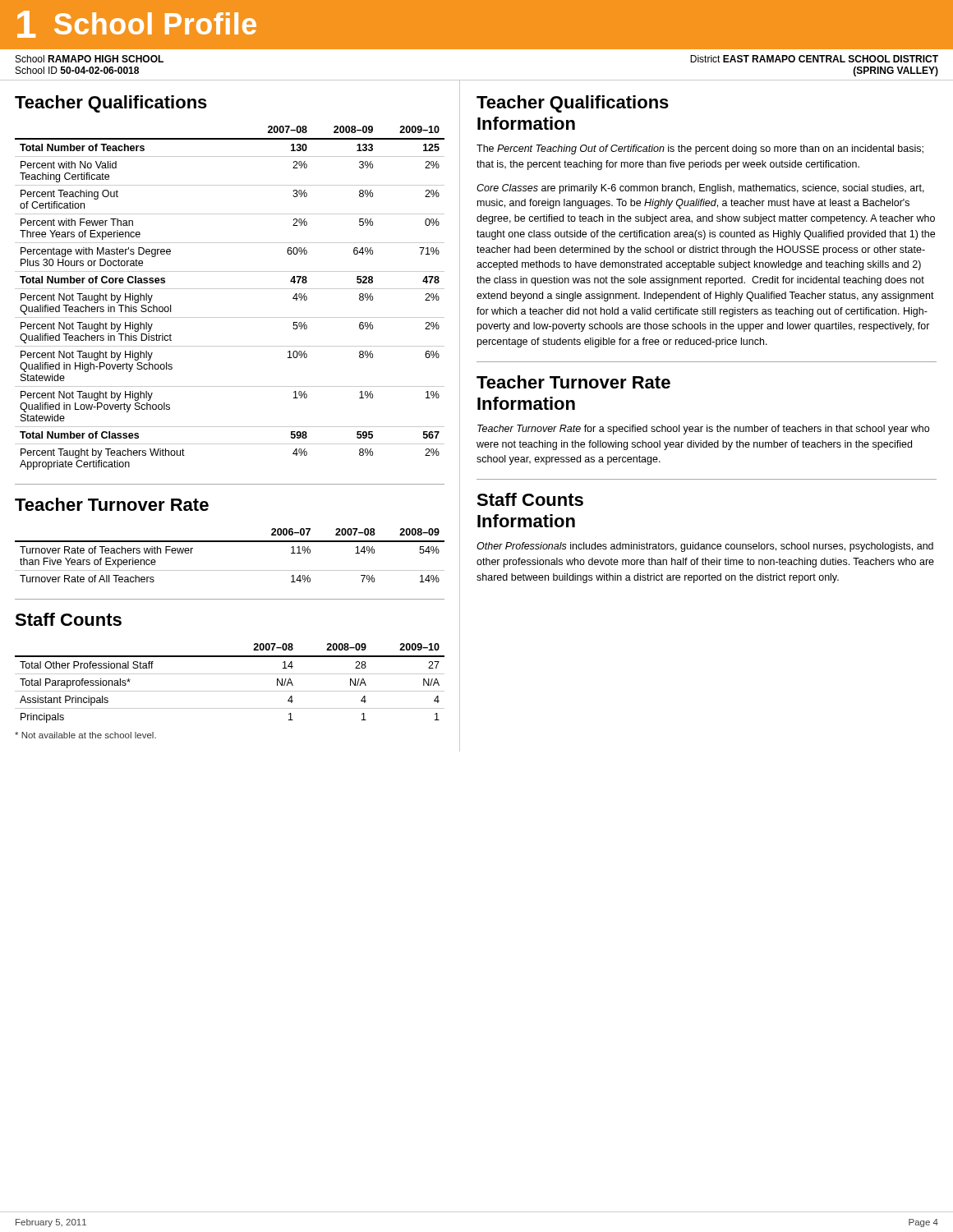Click on the table containing "Total Paraprofessionals*"
The width and height of the screenshot is (953, 1232).
coord(230,682)
